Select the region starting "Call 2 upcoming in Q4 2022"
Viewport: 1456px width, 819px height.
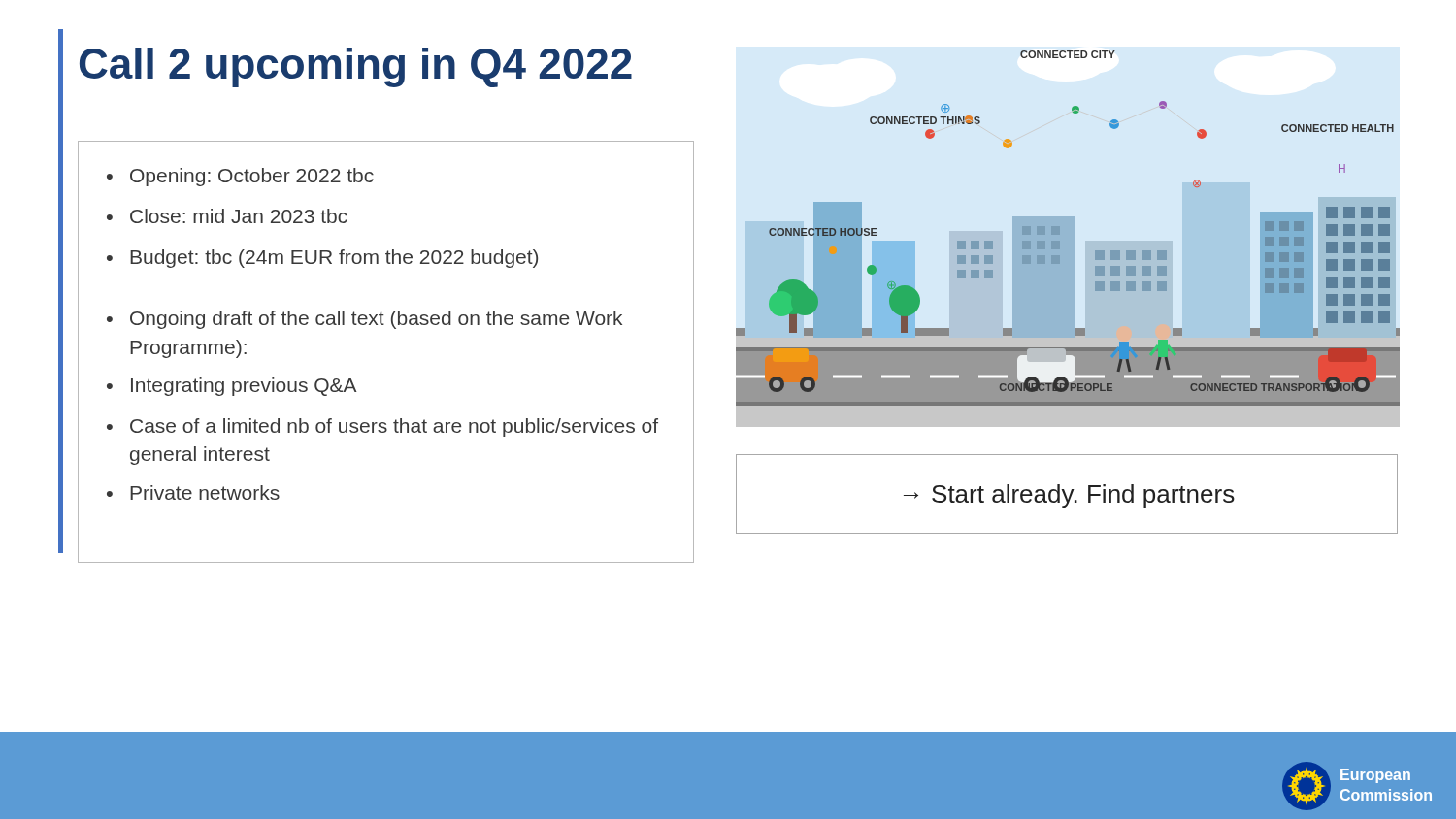[379, 64]
